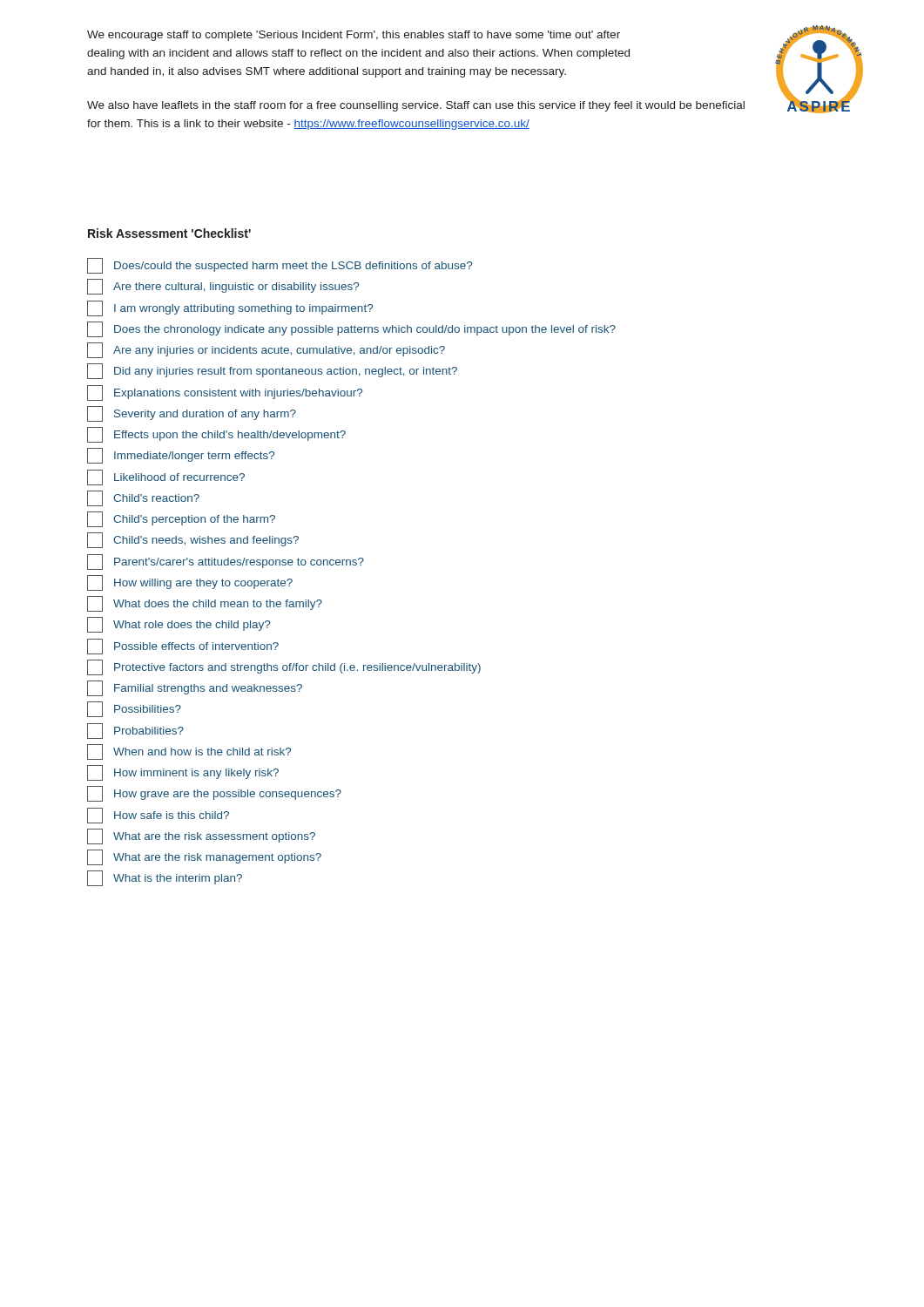Click on the list item that says "Explanations consistent with injuries/behaviour?"
Screen dimensions: 1307x924
tap(225, 393)
